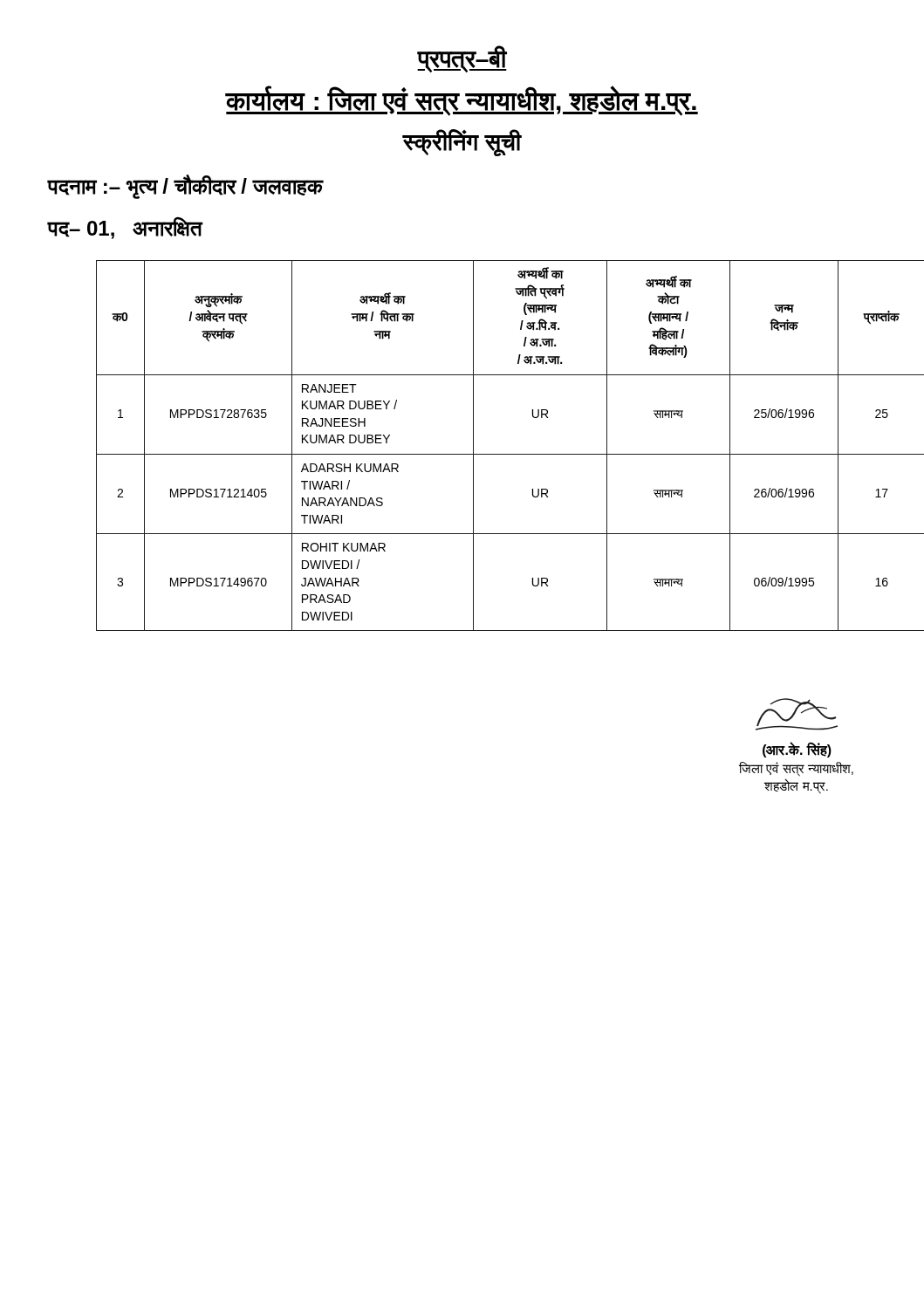Find "कार्यालय : जिला एवं सत्र न्यायाधीश, शहडोल म.प्र." on this page
Viewport: 924px width, 1309px height.
pos(462,101)
